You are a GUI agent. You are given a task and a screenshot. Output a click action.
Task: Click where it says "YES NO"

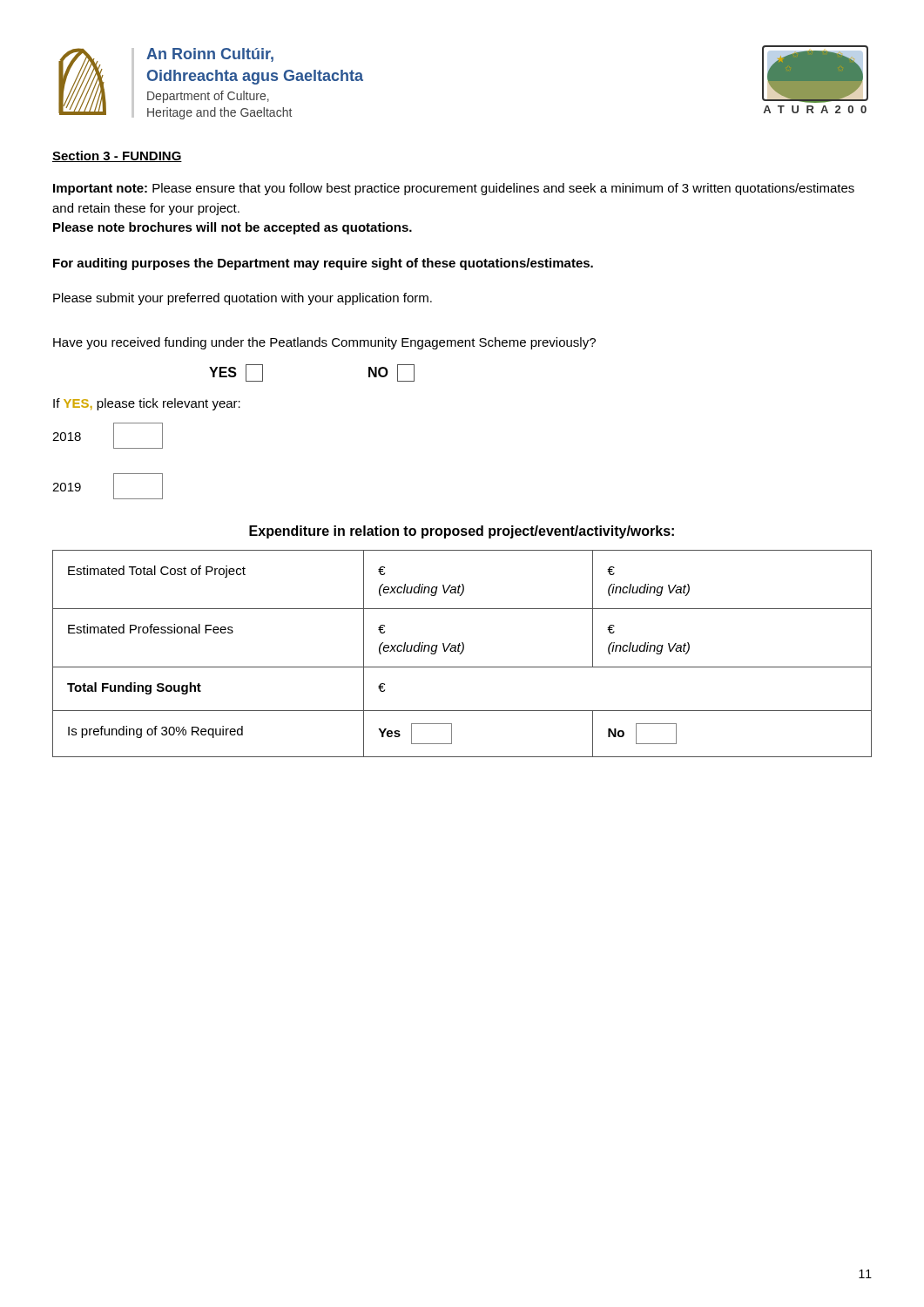pos(232,372)
